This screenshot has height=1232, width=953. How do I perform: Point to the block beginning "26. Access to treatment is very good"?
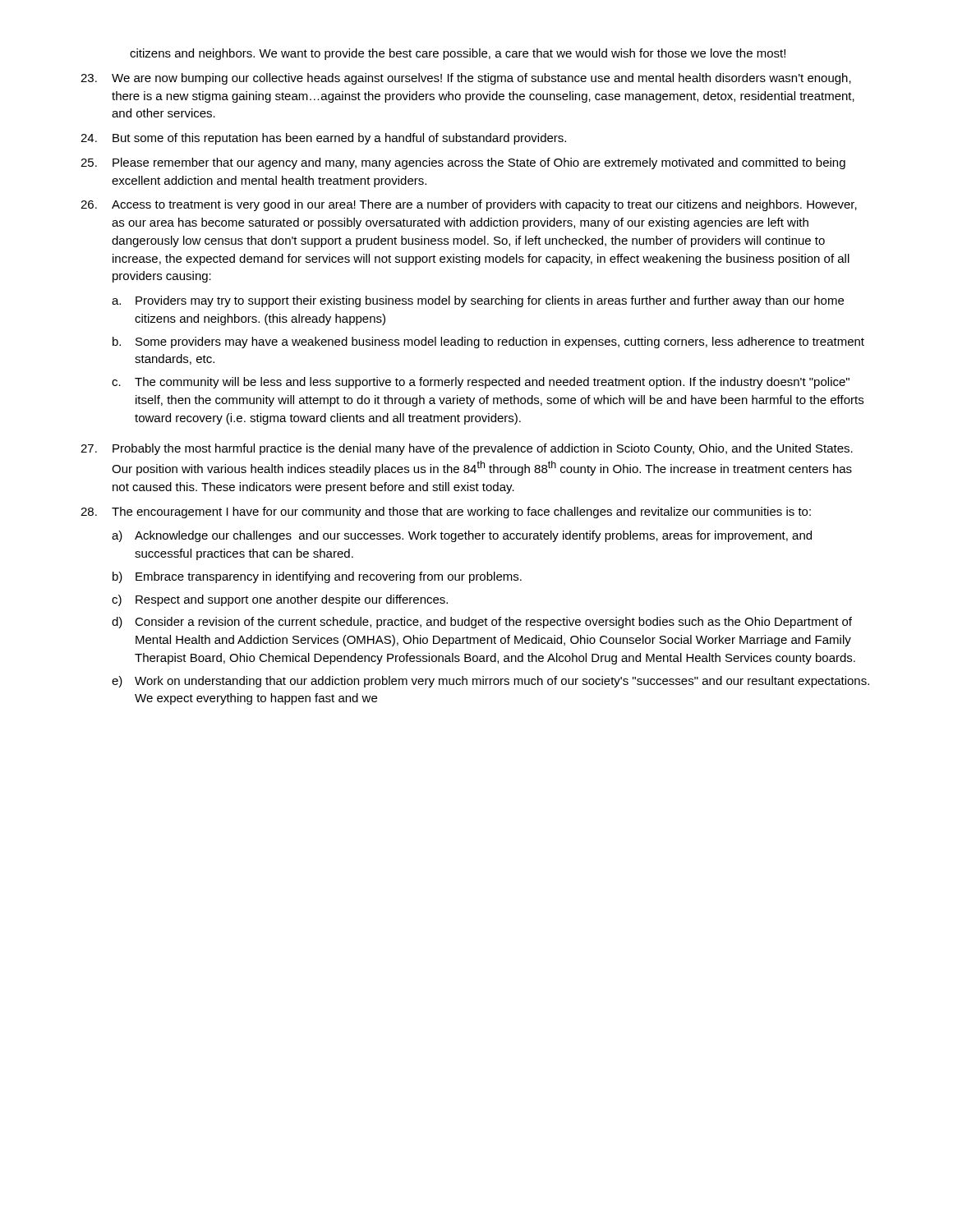(476, 314)
